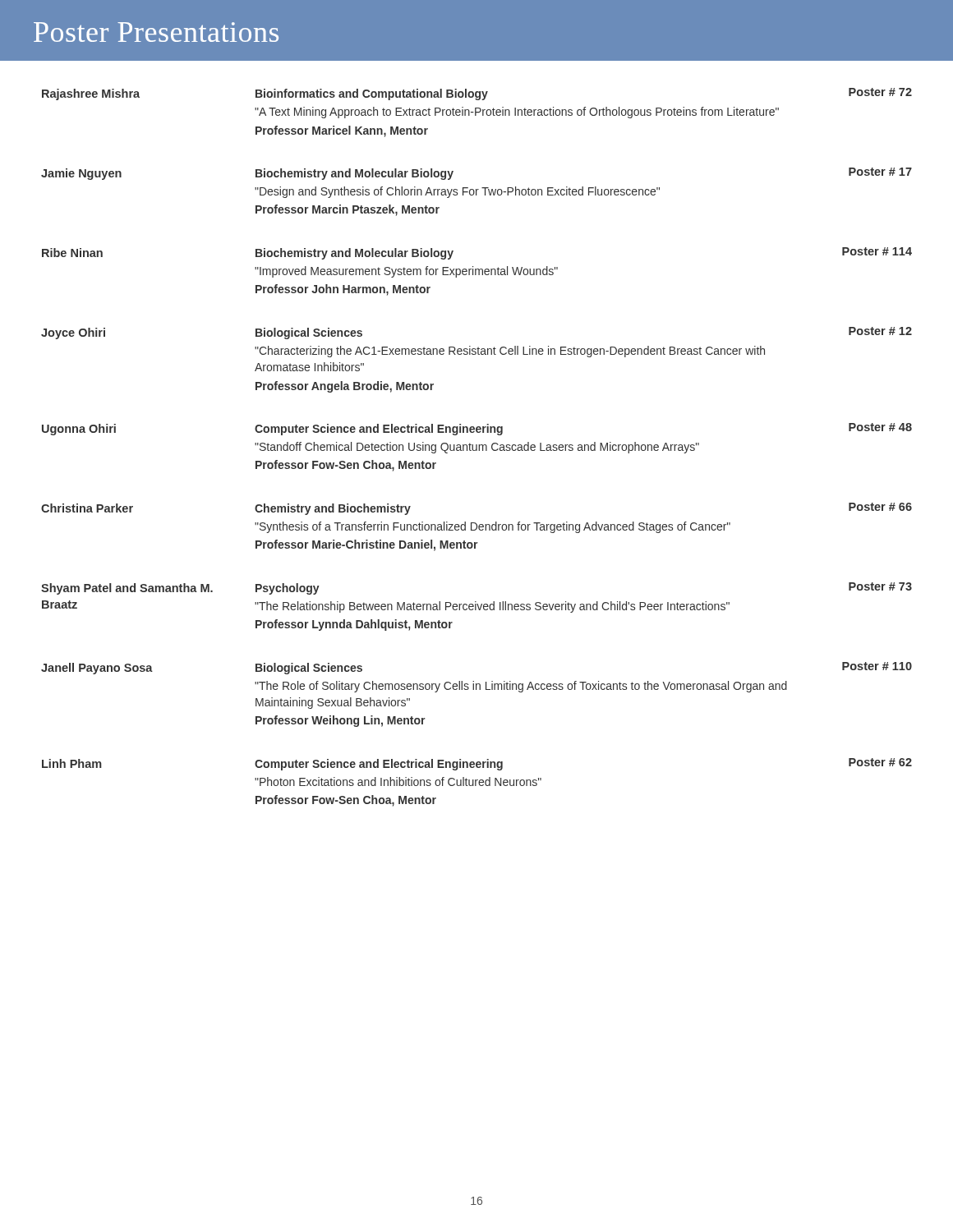Locate the passage starting "Christina Parker Chemistry"
953x1232 pixels.
476,527
